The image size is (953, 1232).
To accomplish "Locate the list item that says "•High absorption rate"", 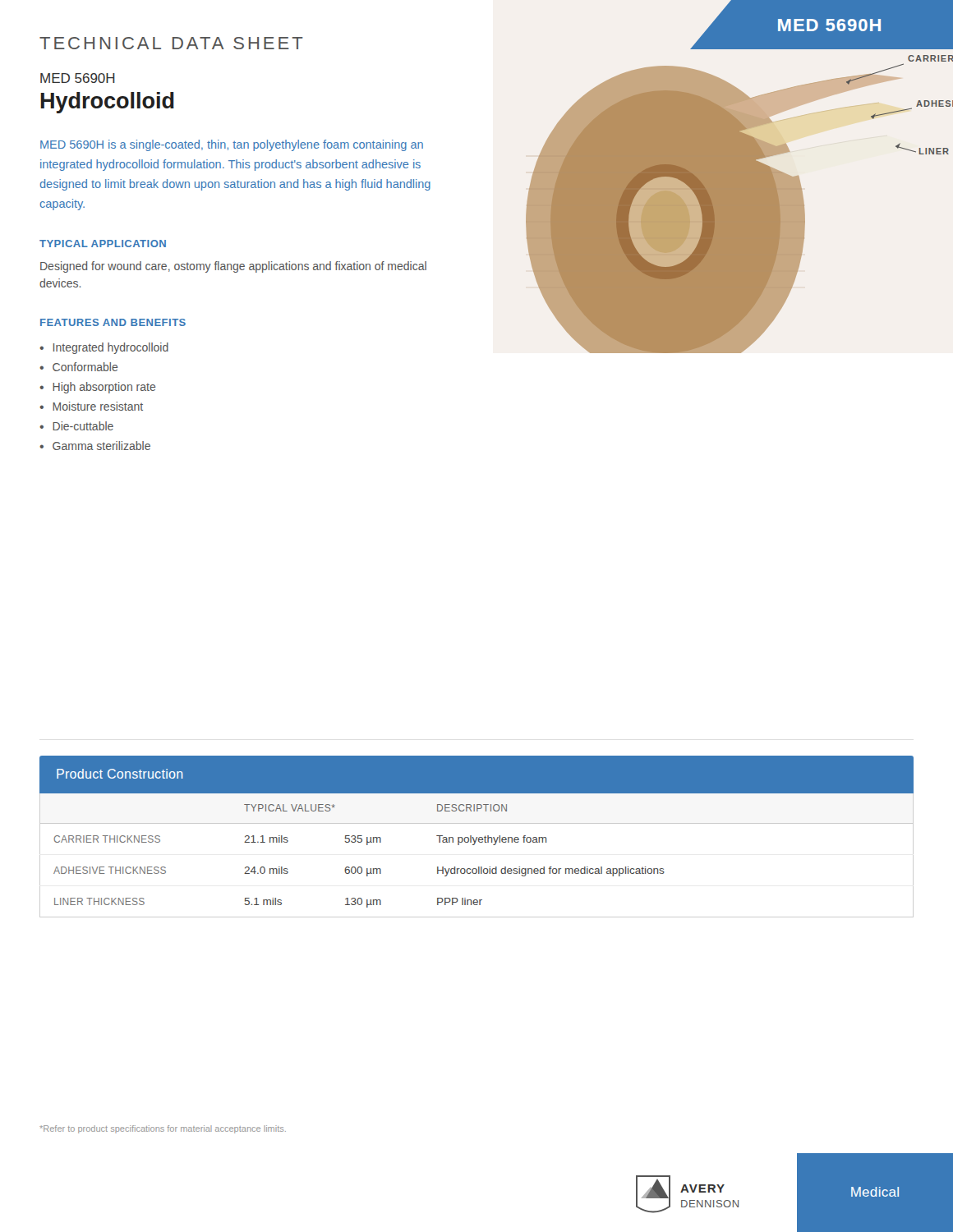I will click(98, 388).
